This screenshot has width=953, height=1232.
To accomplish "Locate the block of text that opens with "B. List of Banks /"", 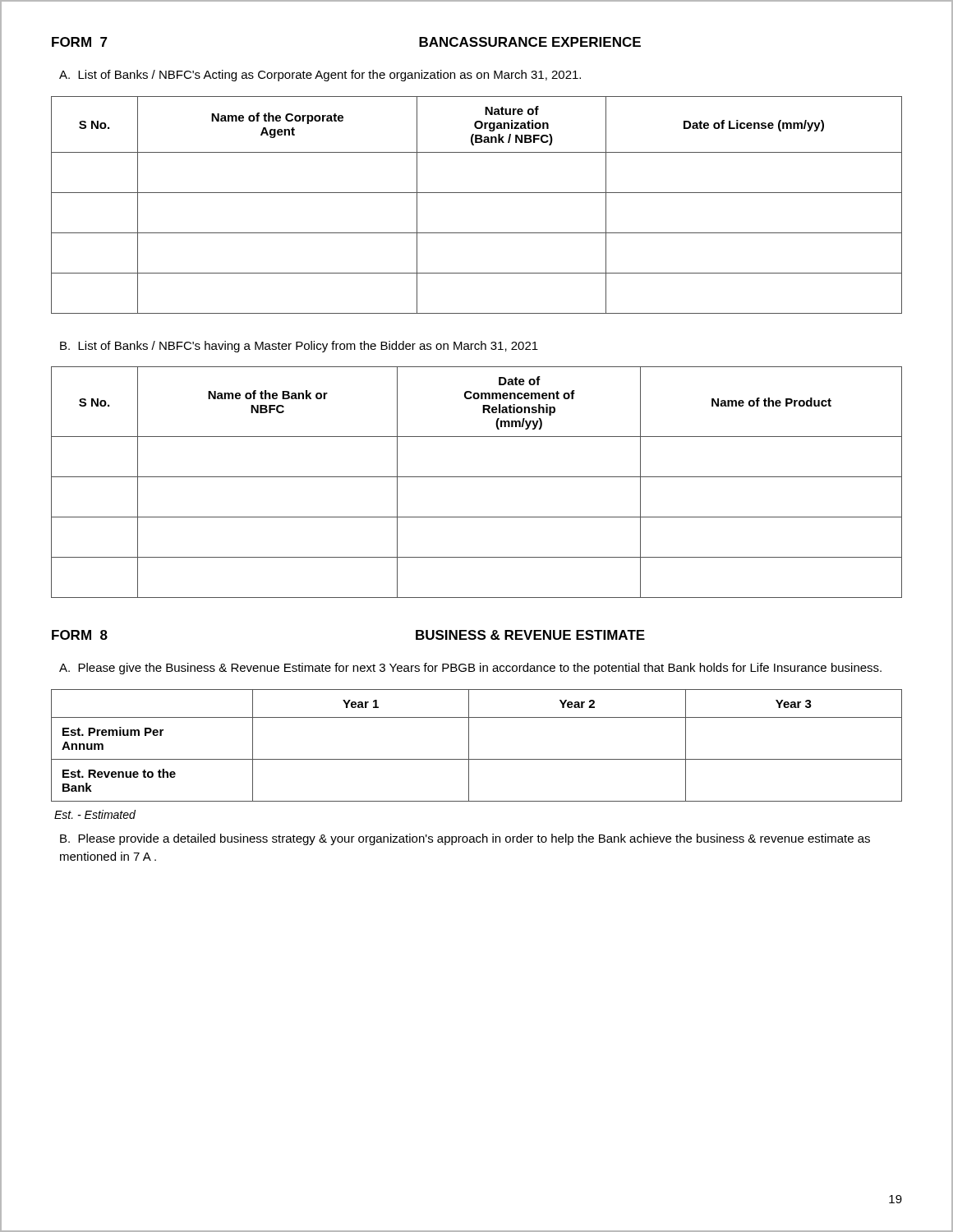I will pos(299,345).
